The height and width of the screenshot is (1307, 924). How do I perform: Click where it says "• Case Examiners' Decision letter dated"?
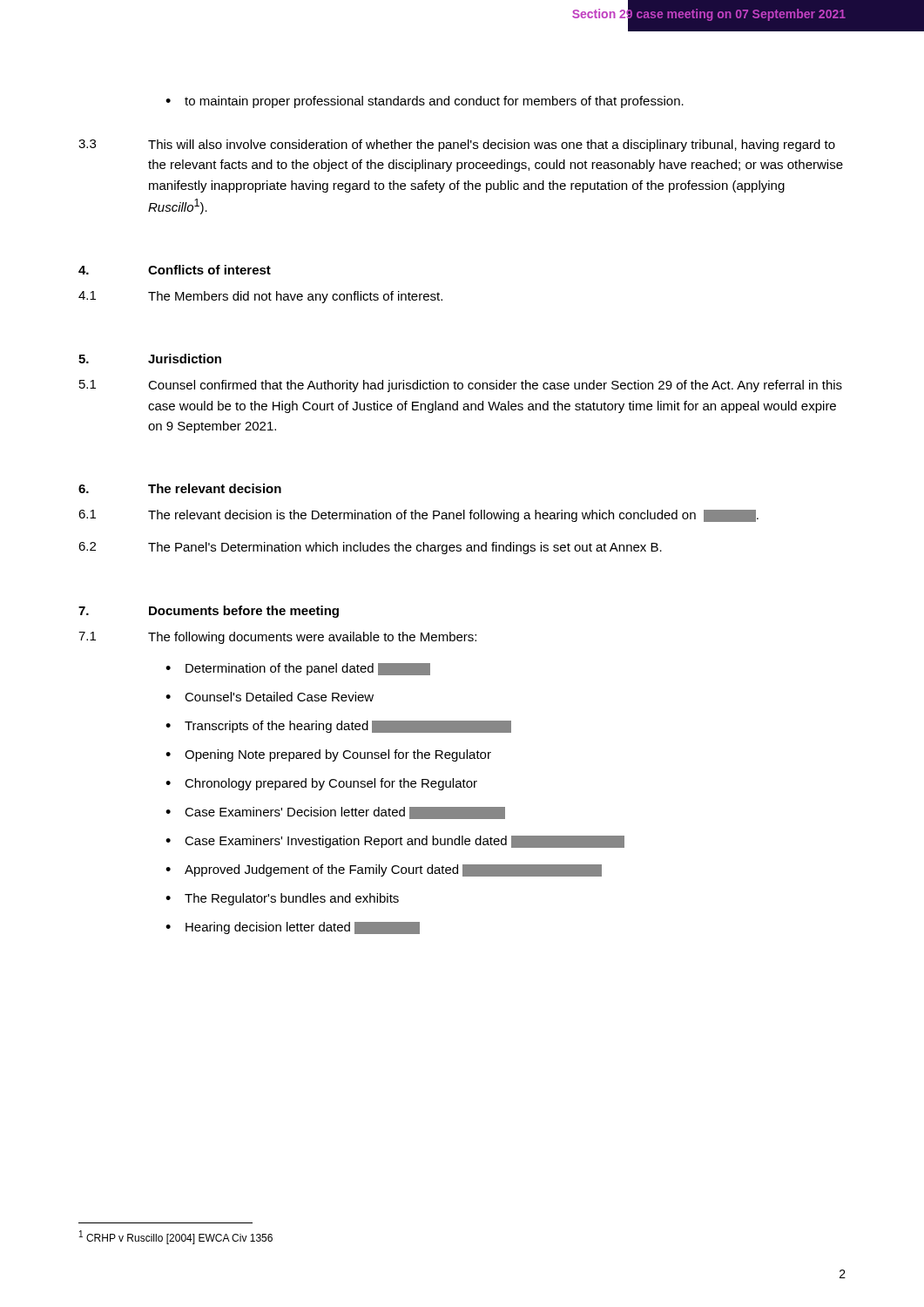335,813
